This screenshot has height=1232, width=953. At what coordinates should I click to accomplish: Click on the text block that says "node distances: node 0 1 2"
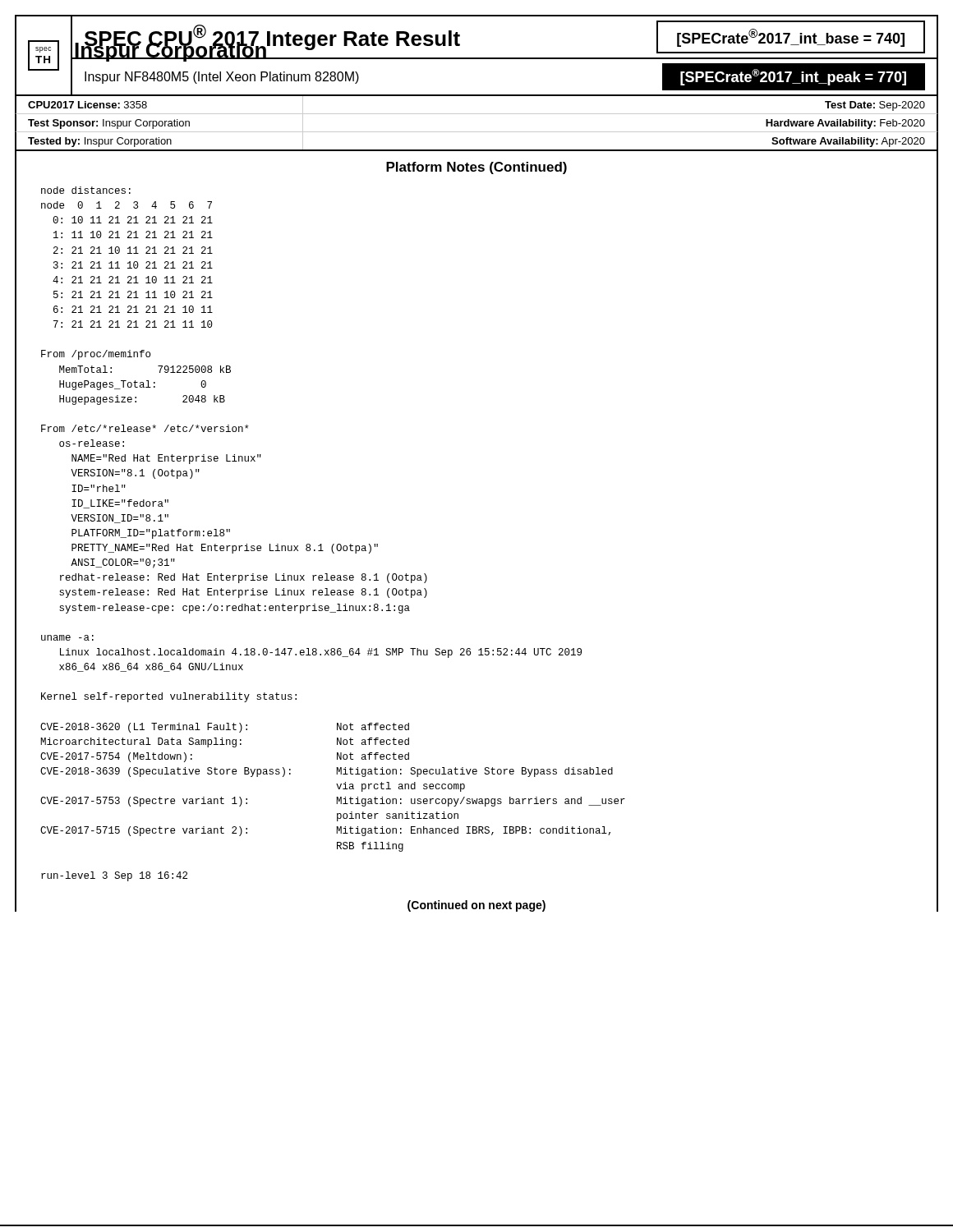click(86, 190)
